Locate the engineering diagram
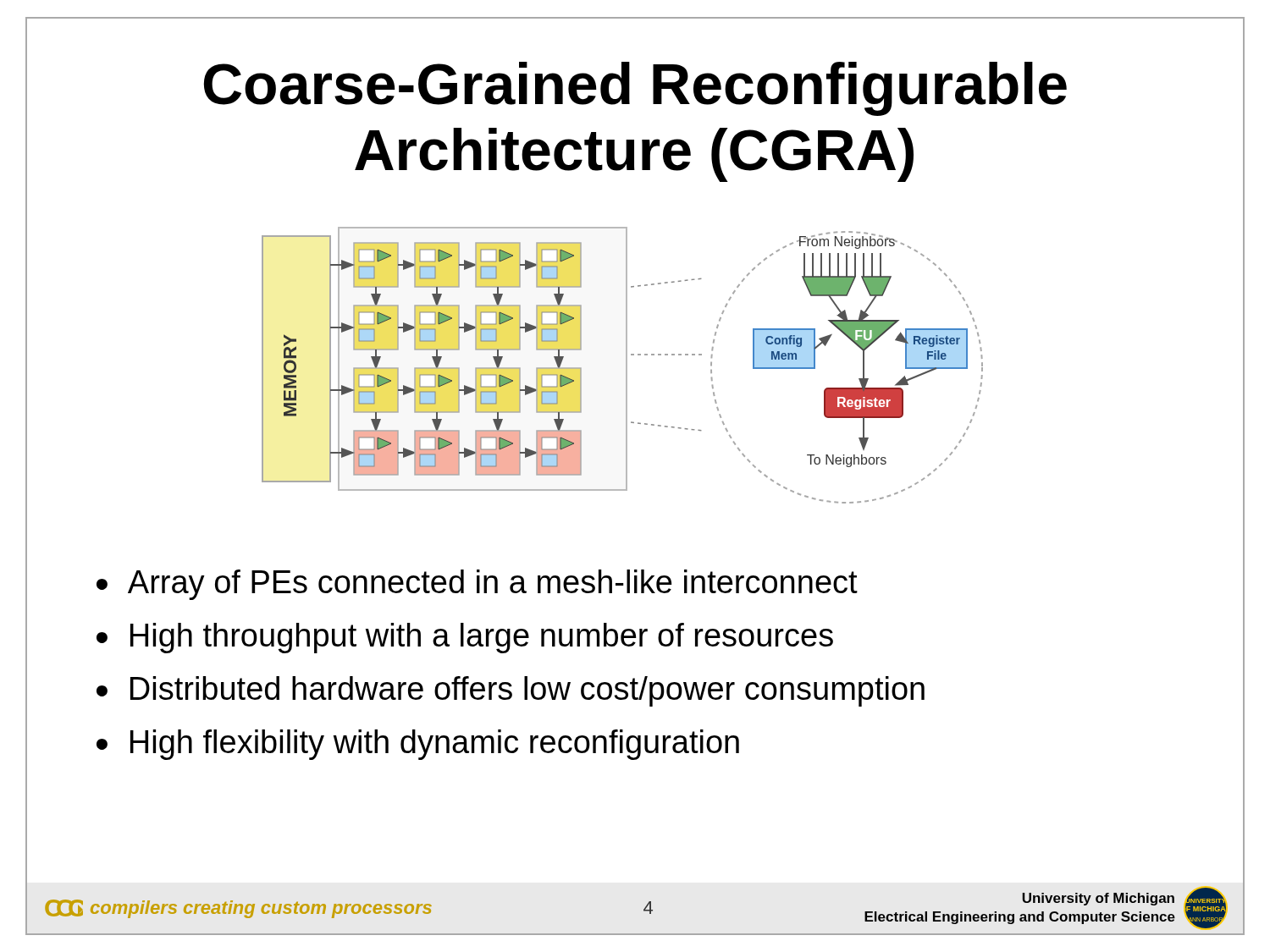The height and width of the screenshot is (952, 1270). coord(635,372)
